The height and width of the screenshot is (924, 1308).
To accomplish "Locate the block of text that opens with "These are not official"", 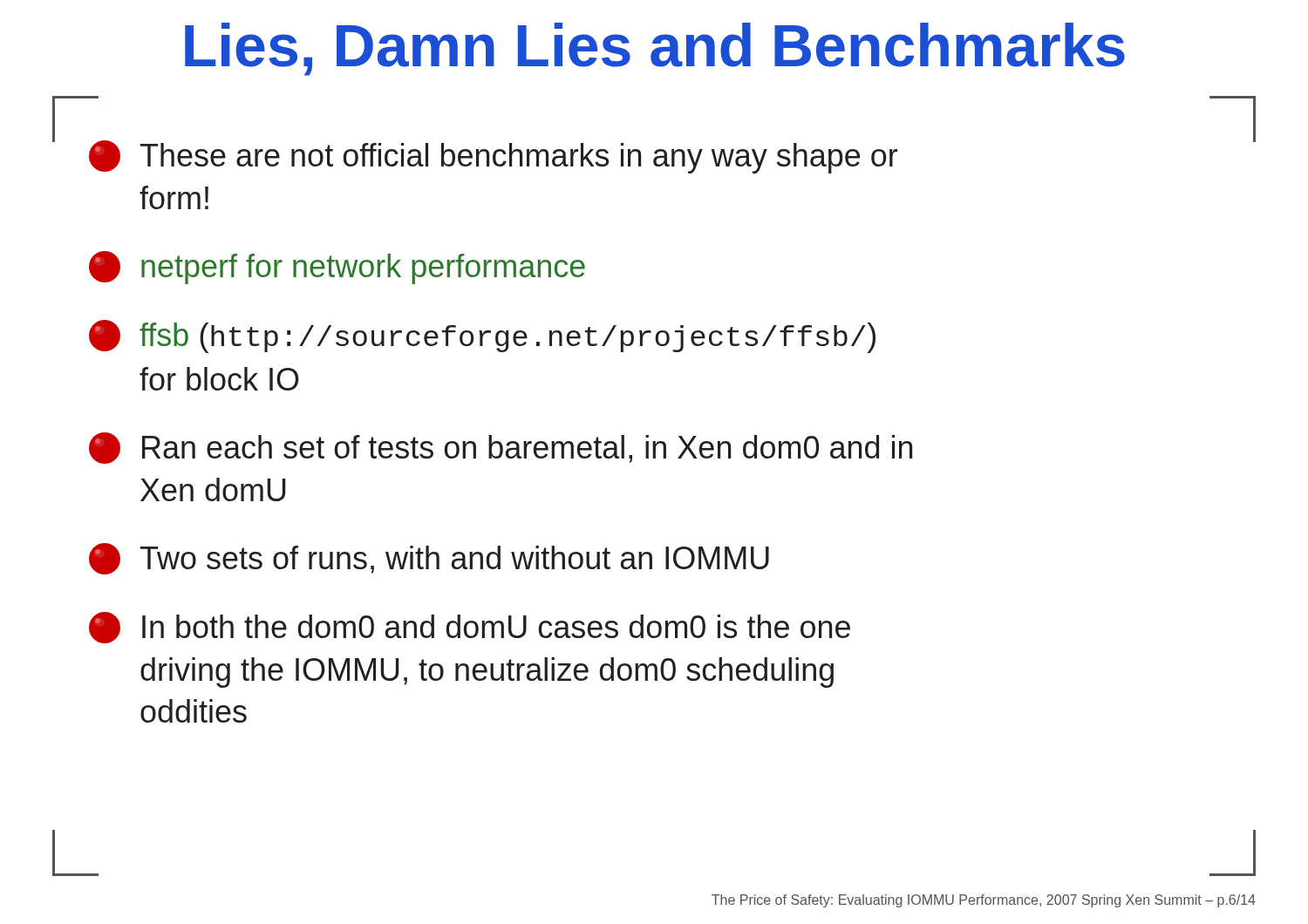I will pos(493,177).
